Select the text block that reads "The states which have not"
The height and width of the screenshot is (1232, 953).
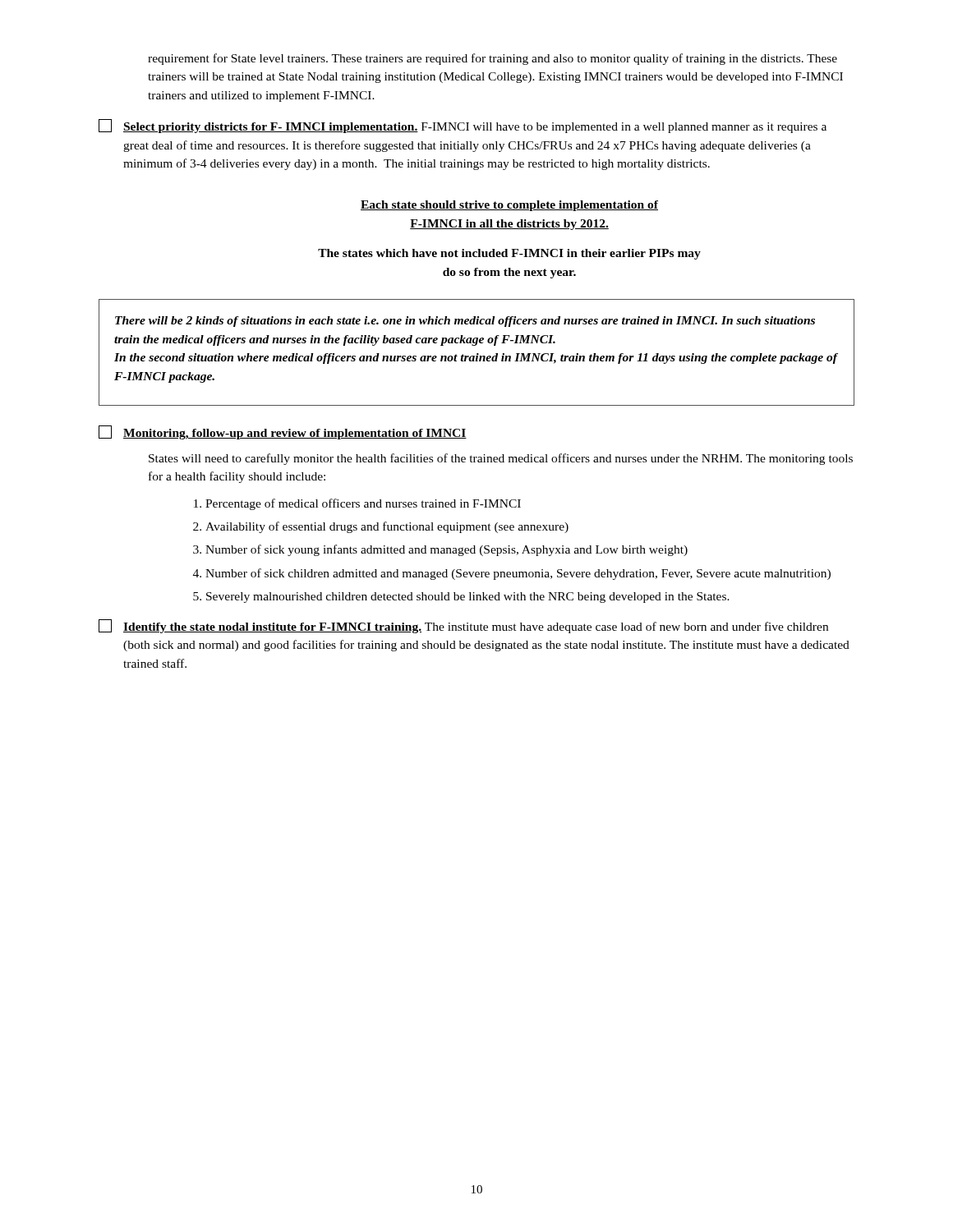point(509,263)
